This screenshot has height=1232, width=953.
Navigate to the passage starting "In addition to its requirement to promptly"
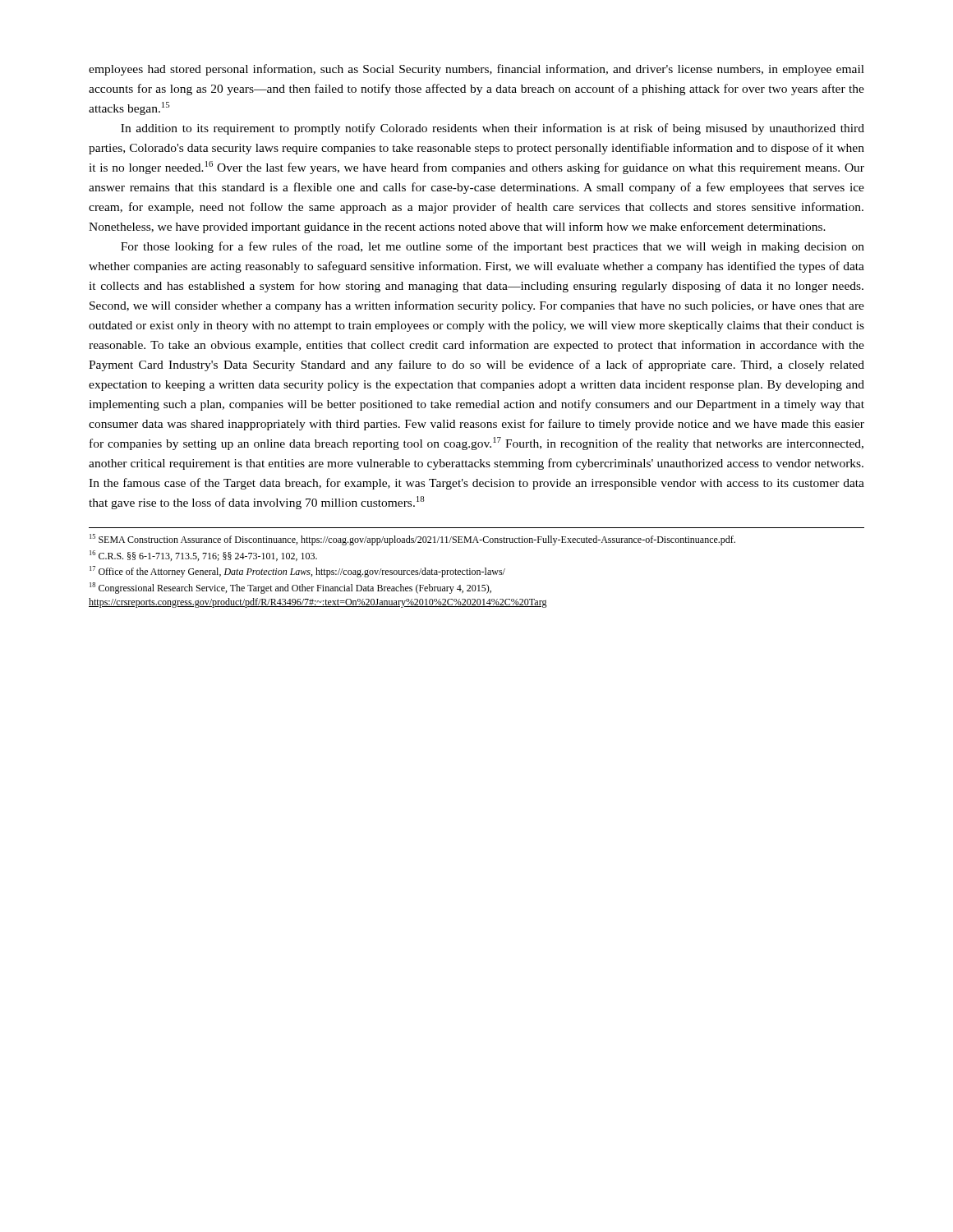pyautogui.click(x=476, y=177)
